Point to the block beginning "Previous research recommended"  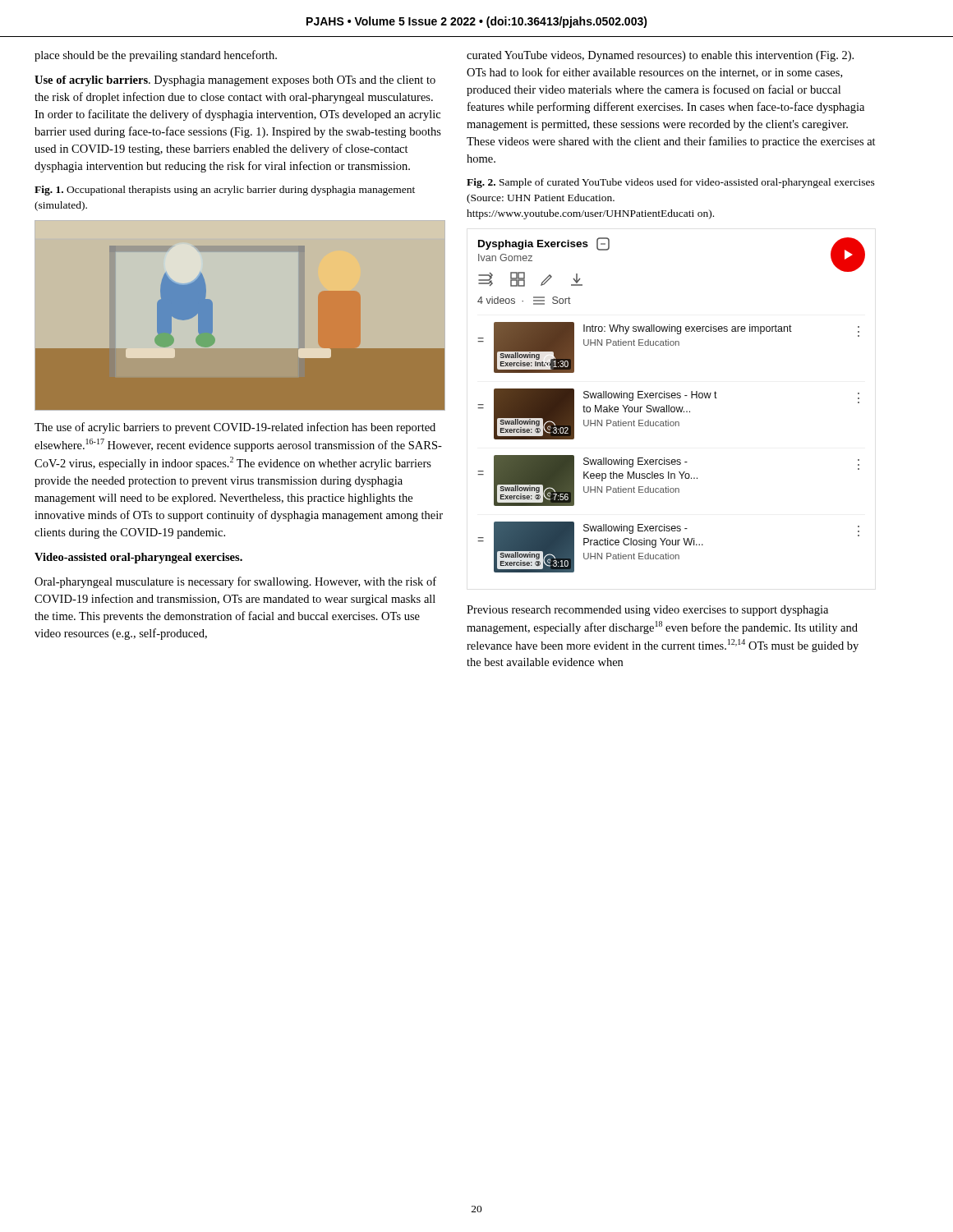pyautogui.click(x=671, y=636)
